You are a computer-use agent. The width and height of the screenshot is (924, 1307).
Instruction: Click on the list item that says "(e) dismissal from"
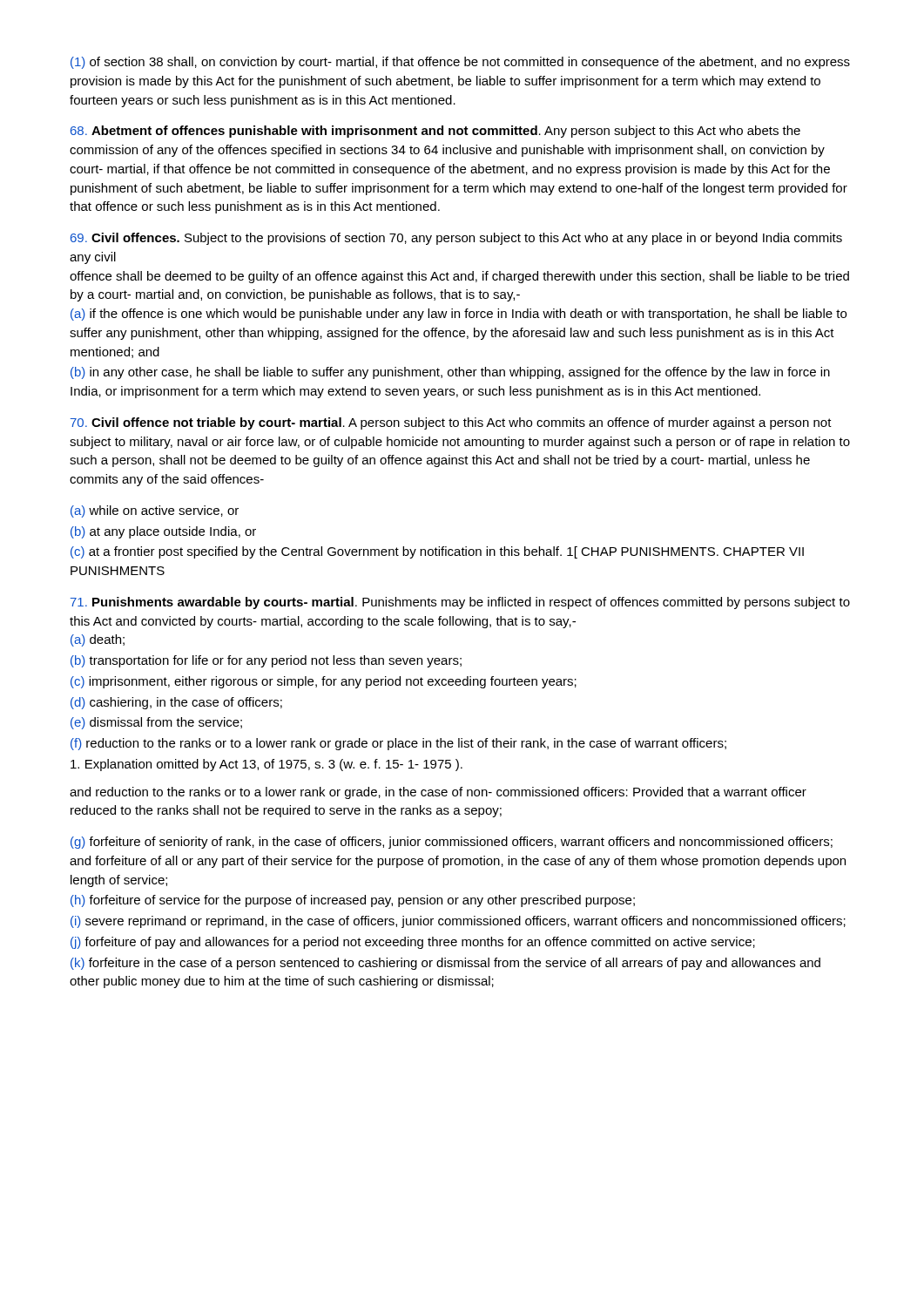[156, 722]
